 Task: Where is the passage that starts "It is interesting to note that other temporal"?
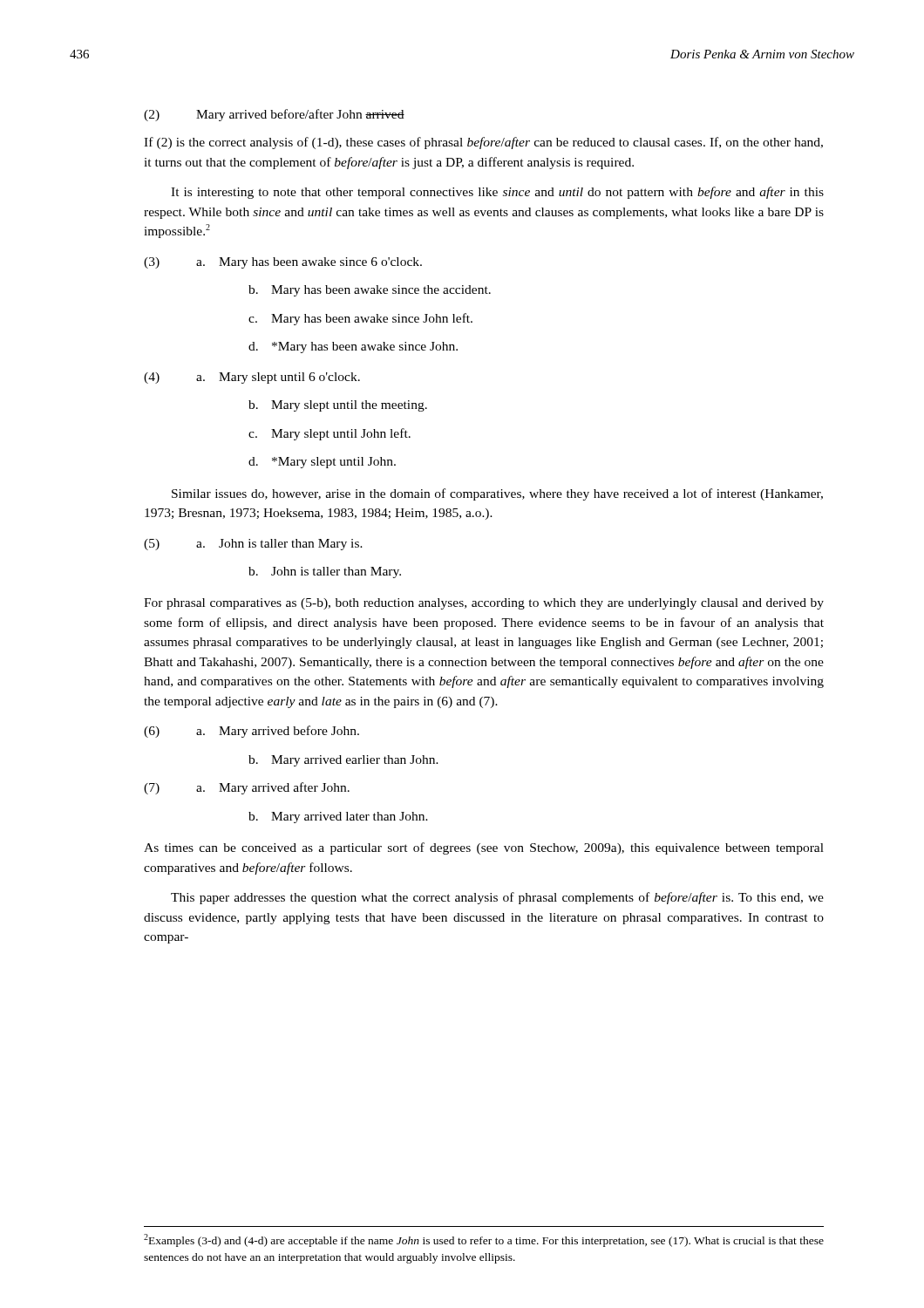484,212
